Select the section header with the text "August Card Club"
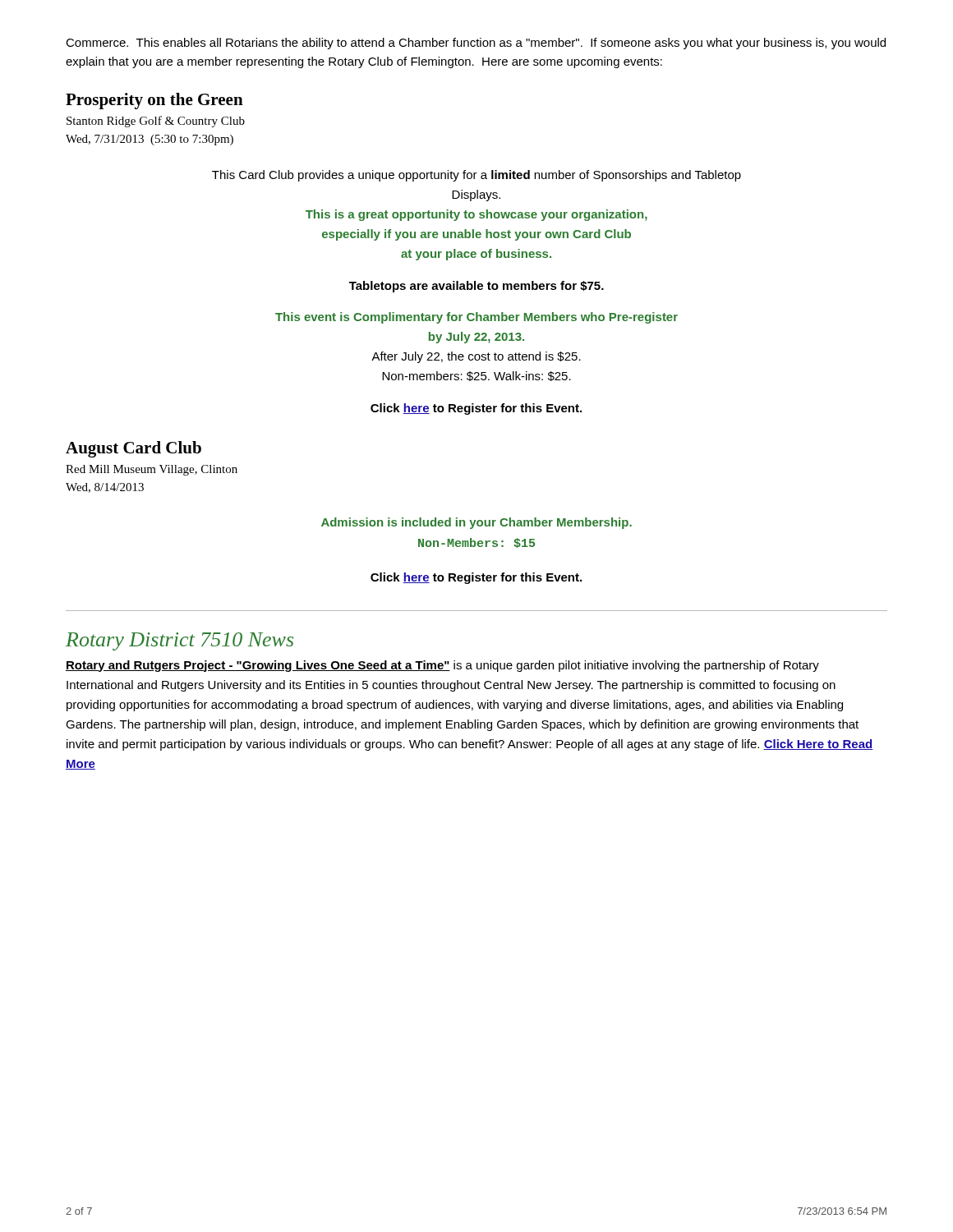The width and height of the screenshot is (953, 1232). 134,447
